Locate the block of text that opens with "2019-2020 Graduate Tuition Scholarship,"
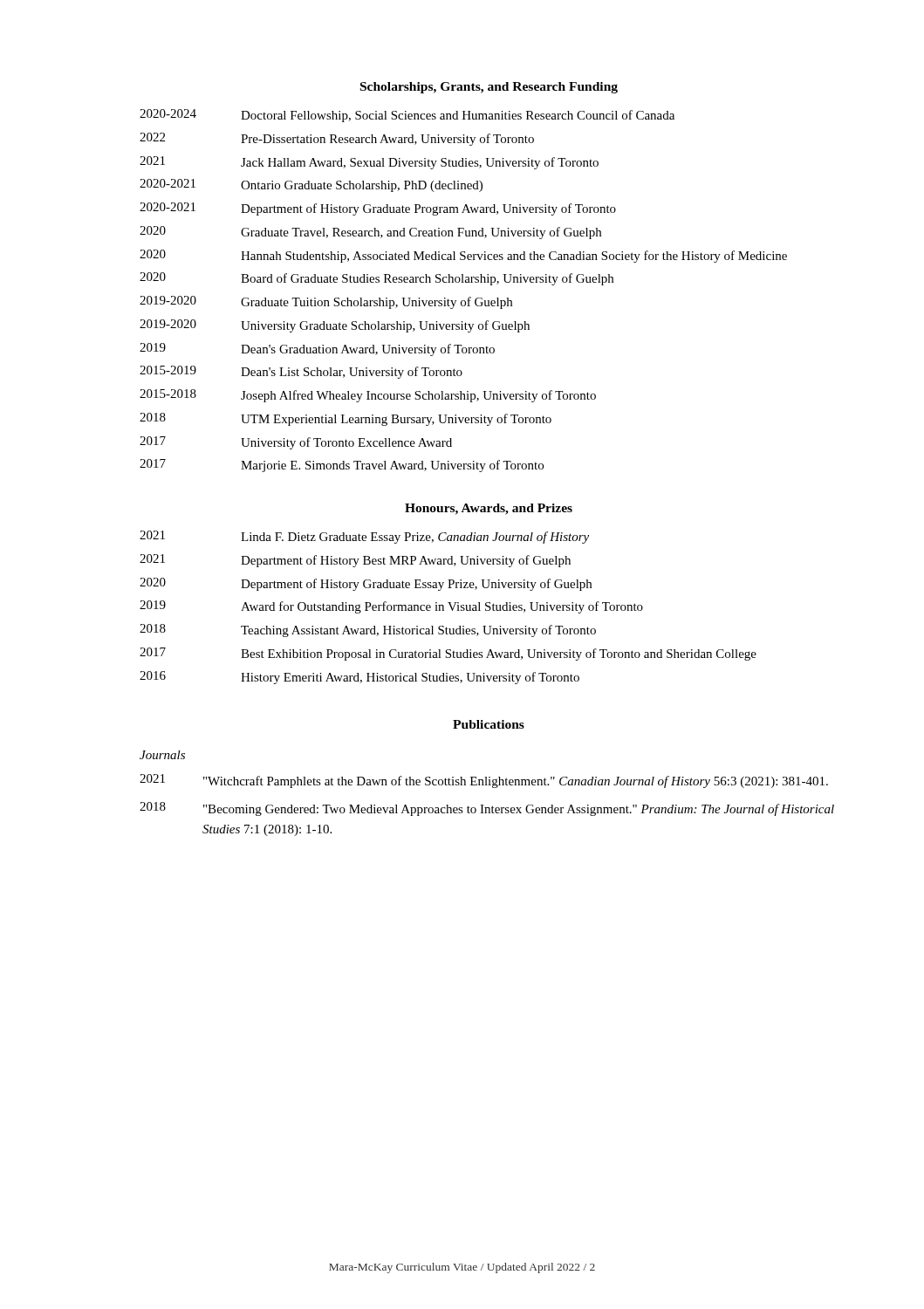 pos(489,303)
